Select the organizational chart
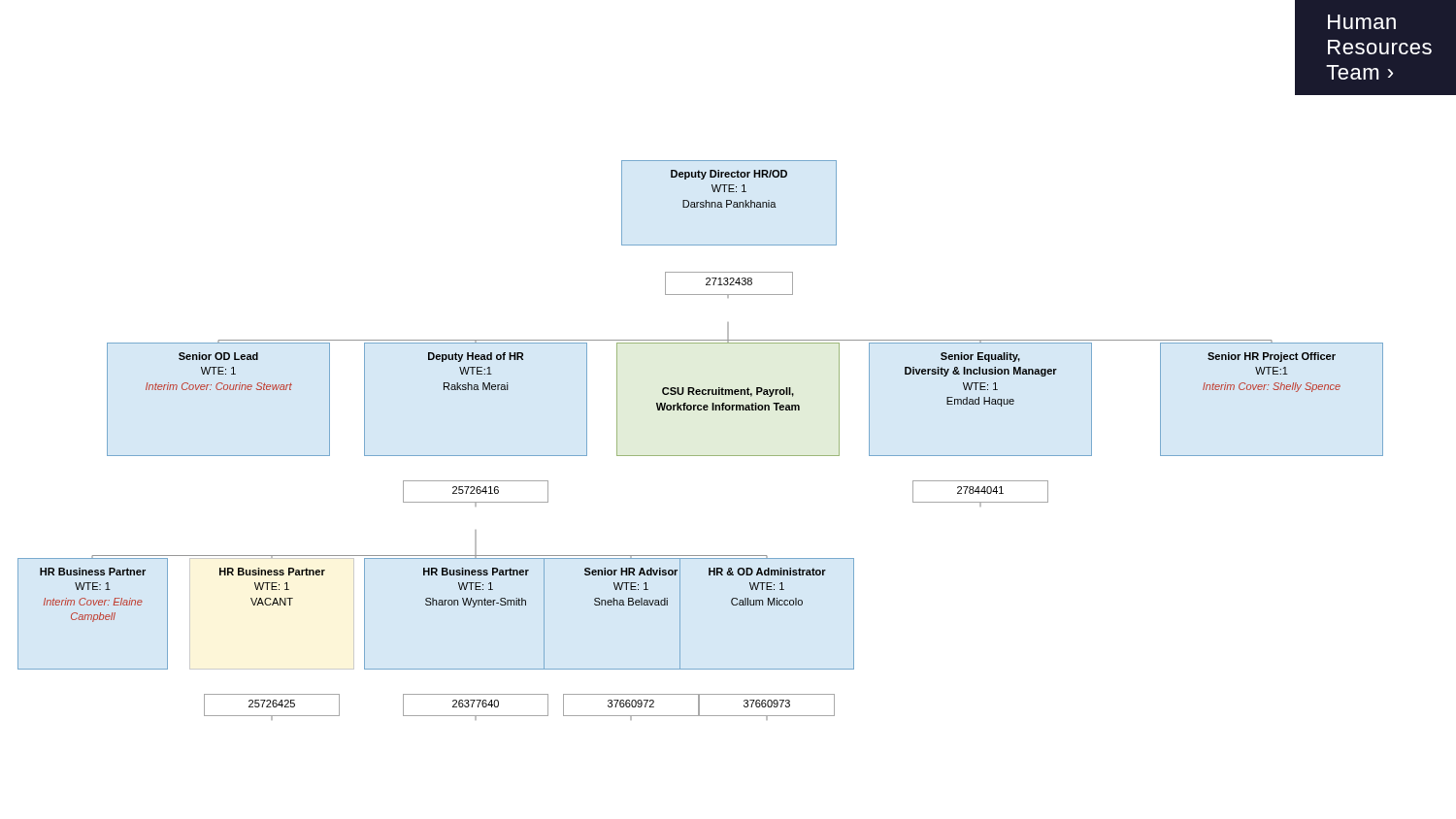The width and height of the screenshot is (1456, 819). pos(728,436)
